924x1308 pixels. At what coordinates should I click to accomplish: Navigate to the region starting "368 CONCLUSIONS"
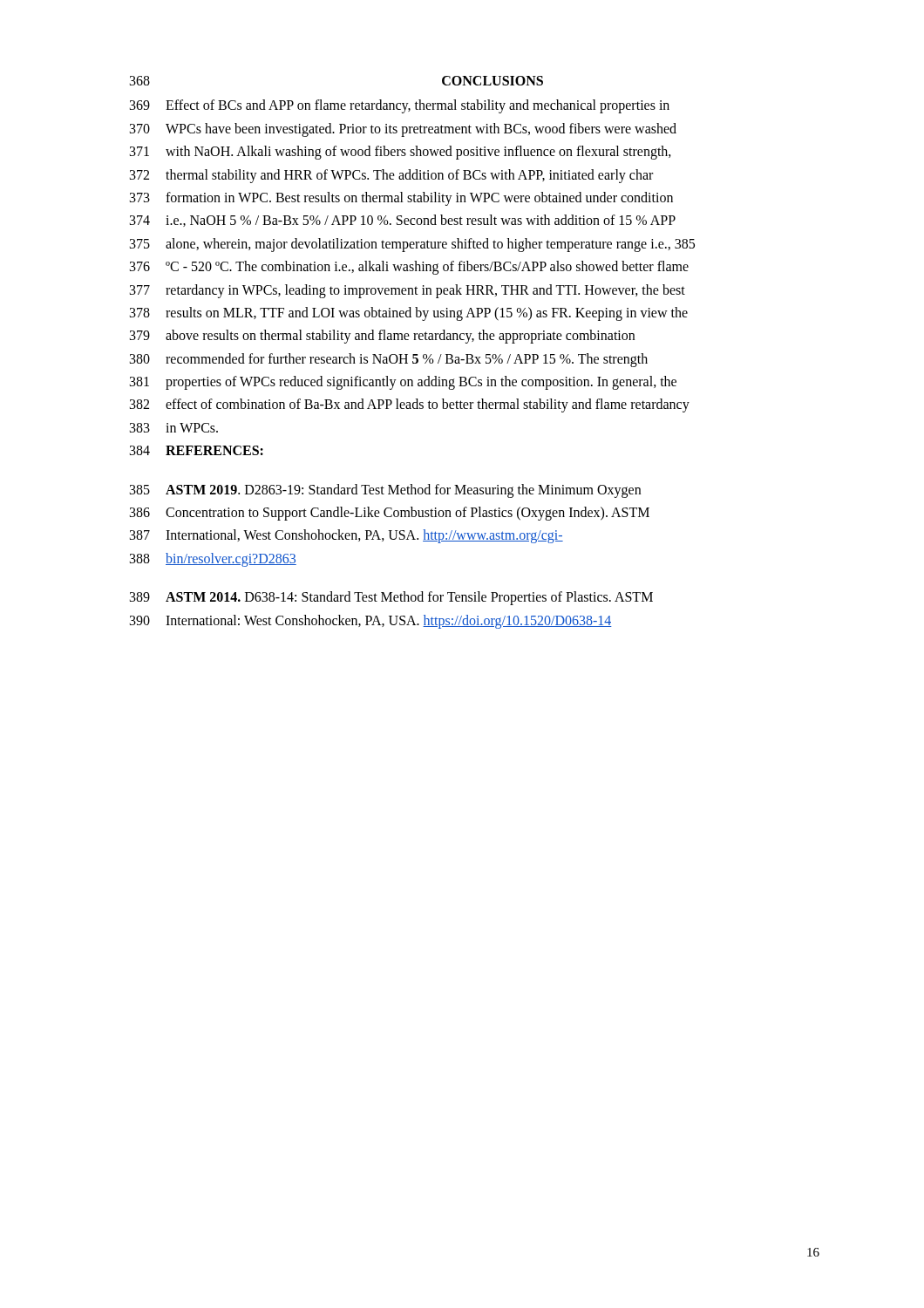click(462, 81)
